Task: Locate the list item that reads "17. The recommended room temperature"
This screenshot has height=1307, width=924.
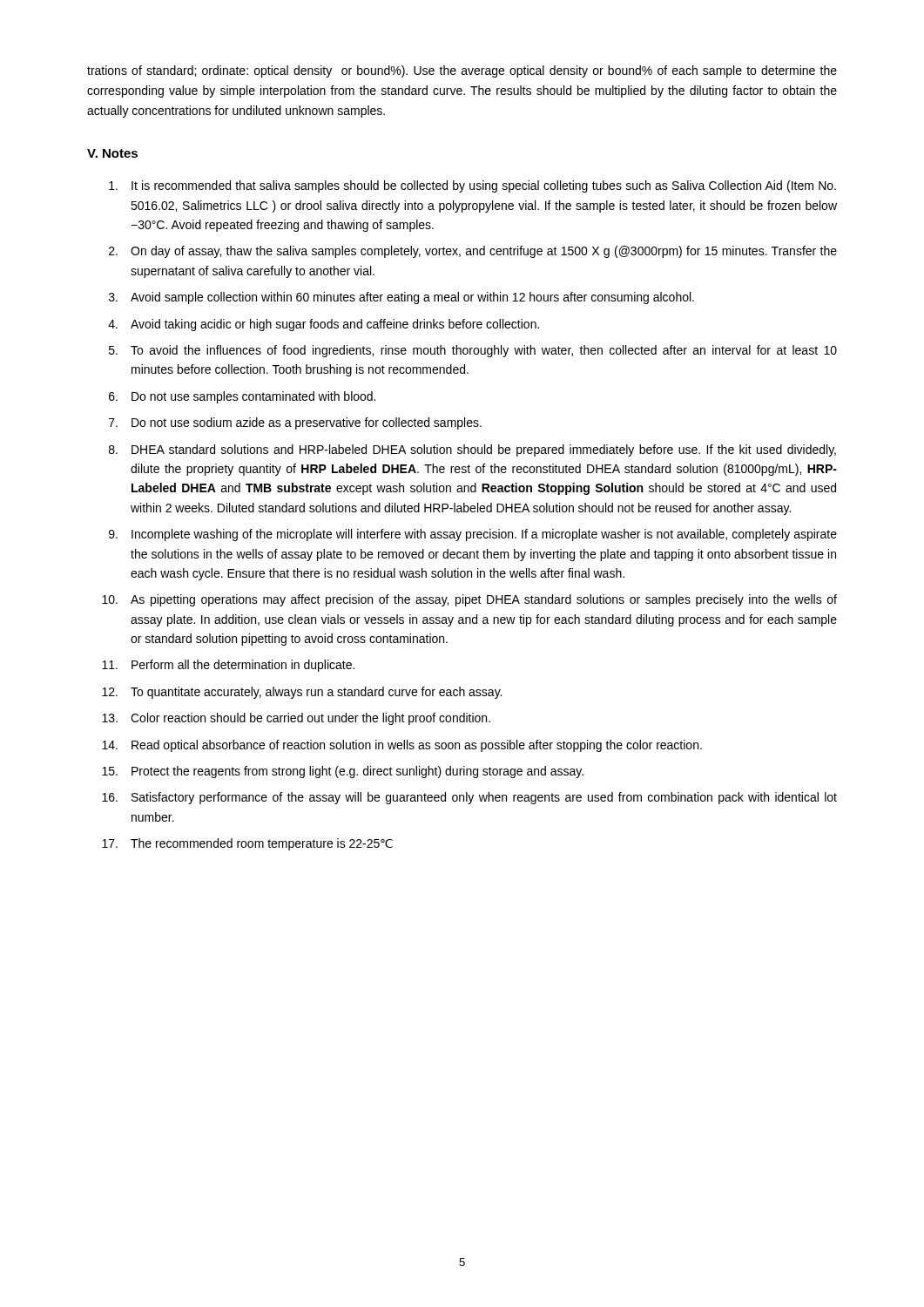Action: [x=247, y=844]
